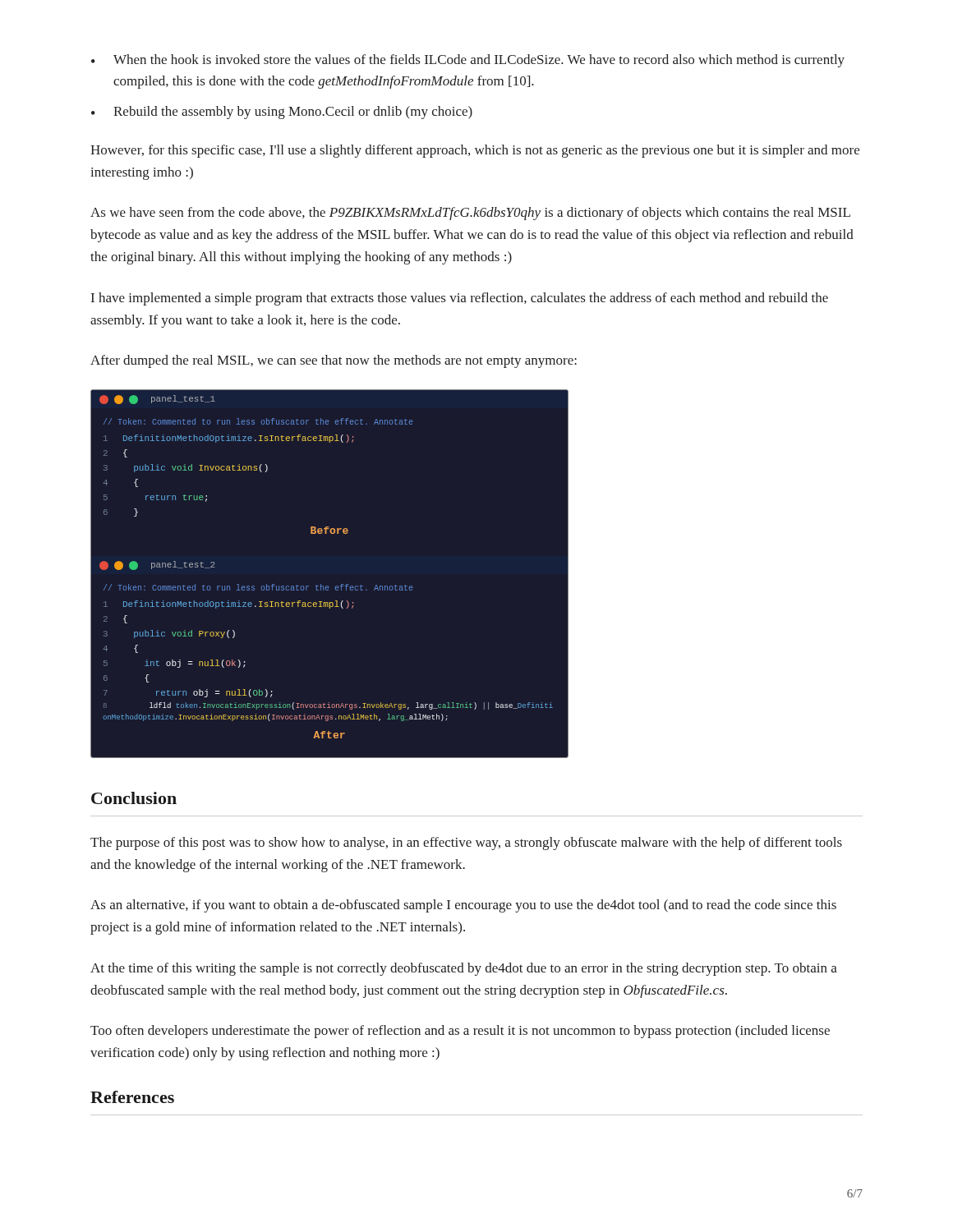This screenshot has height=1232, width=953.
Task: Locate the text block containing "As we have seen from the code above,"
Action: 472,235
